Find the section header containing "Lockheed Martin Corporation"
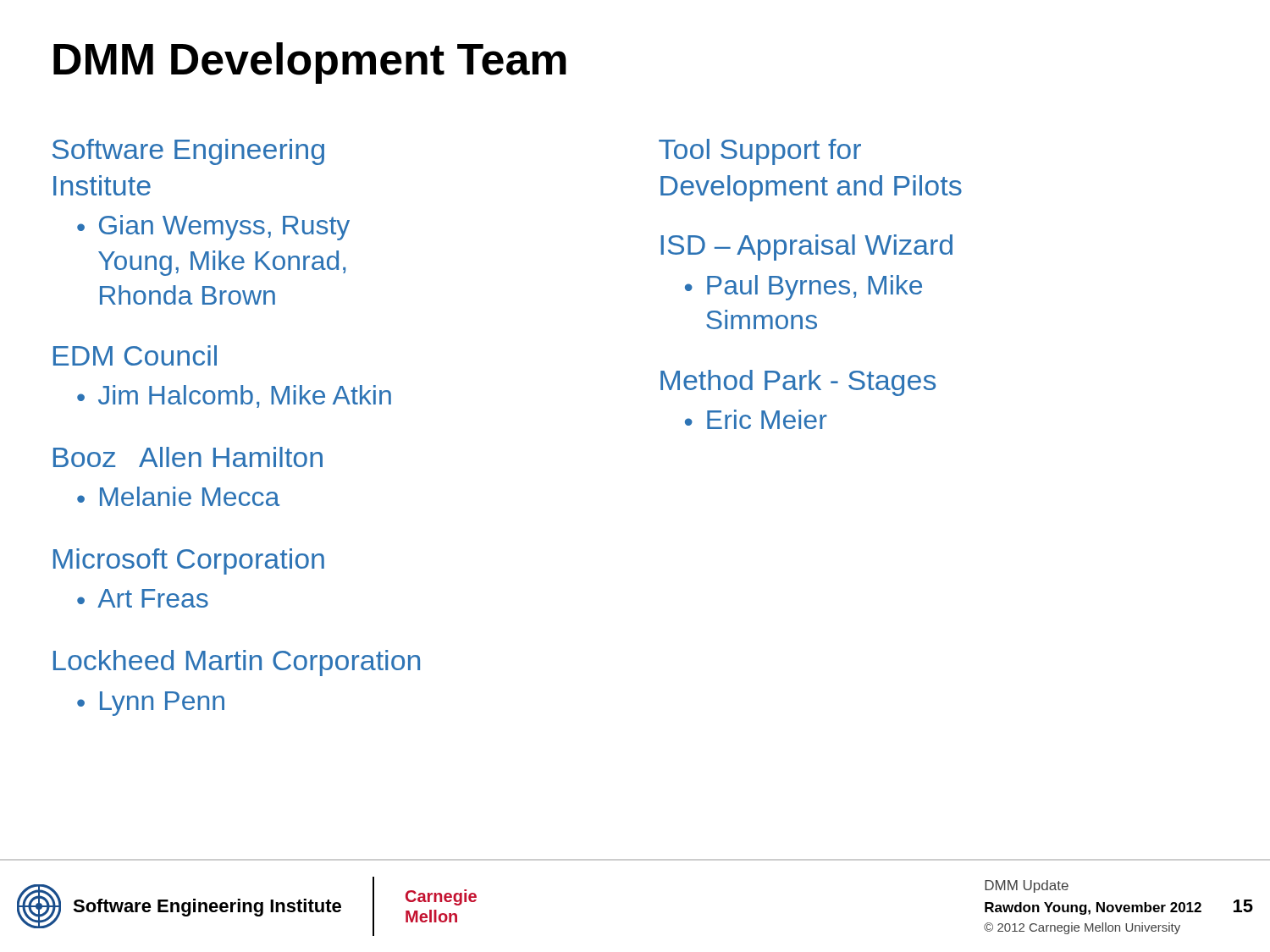 pos(236,660)
